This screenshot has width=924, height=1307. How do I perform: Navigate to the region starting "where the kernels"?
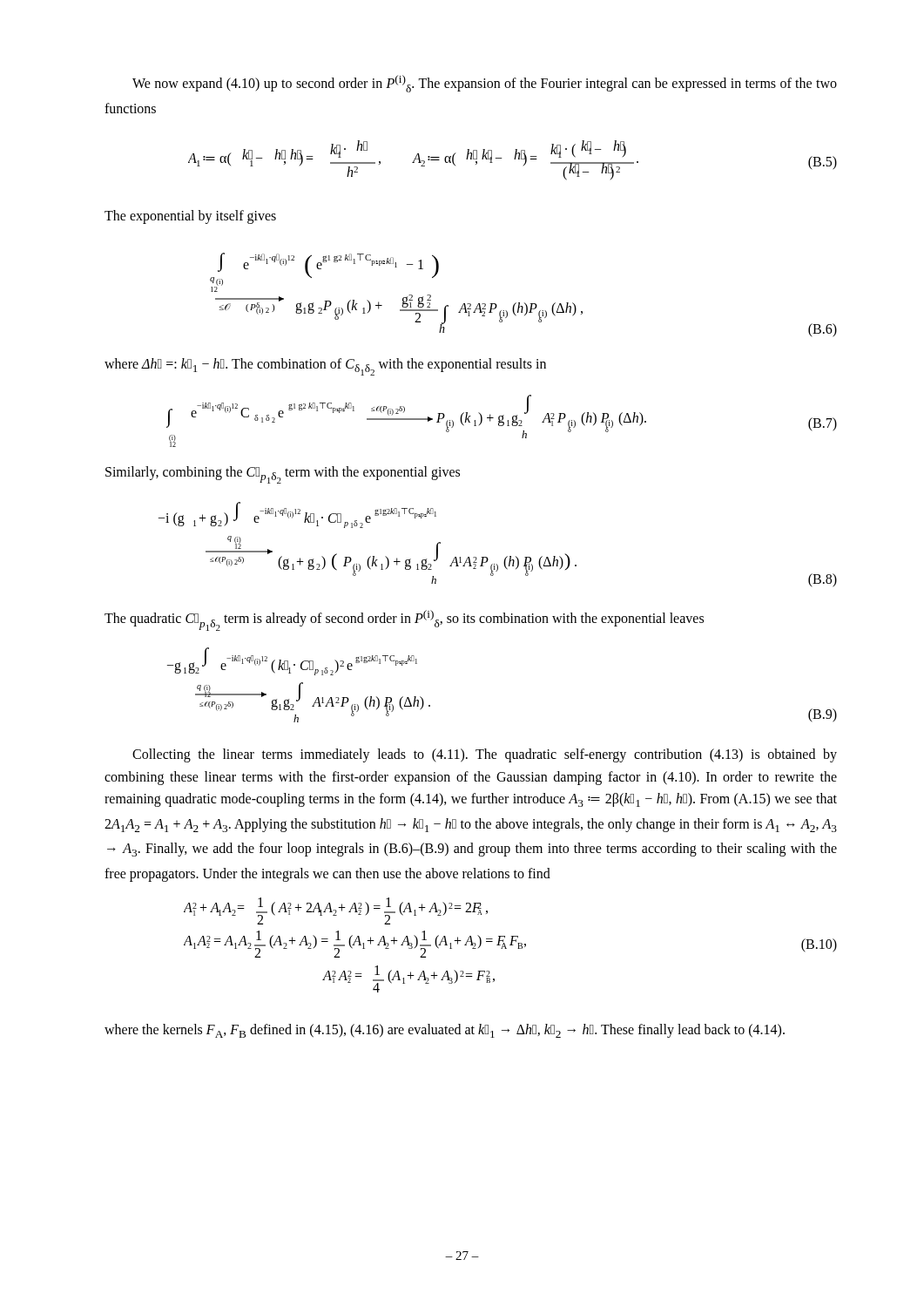[445, 1032]
